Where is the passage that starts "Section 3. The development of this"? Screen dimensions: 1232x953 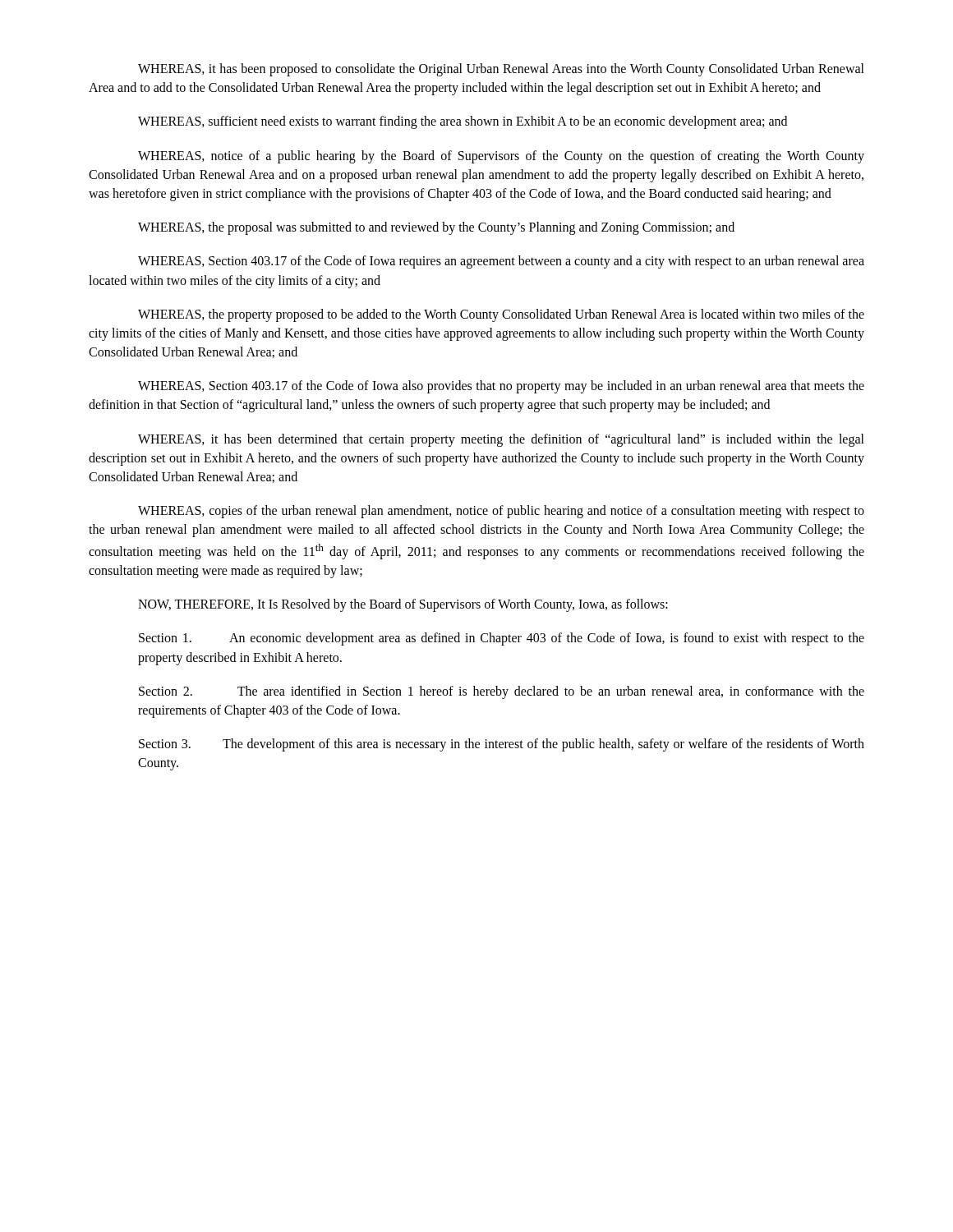coord(501,753)
